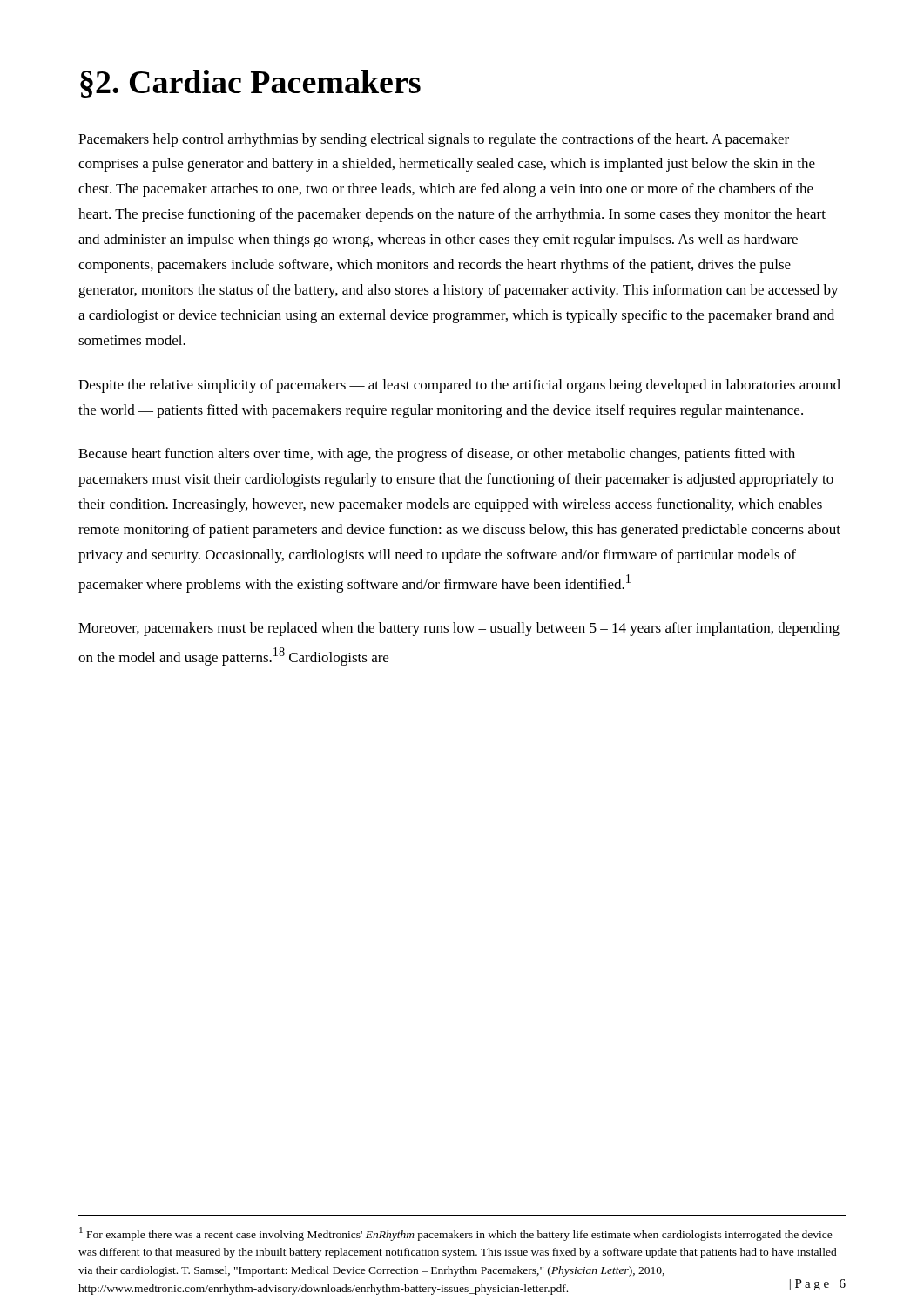Click on the section header that says "§2. Cardiac Pacemakers"
The image size is (924, 1307).
pyautogui.click(x=250, y=84)
